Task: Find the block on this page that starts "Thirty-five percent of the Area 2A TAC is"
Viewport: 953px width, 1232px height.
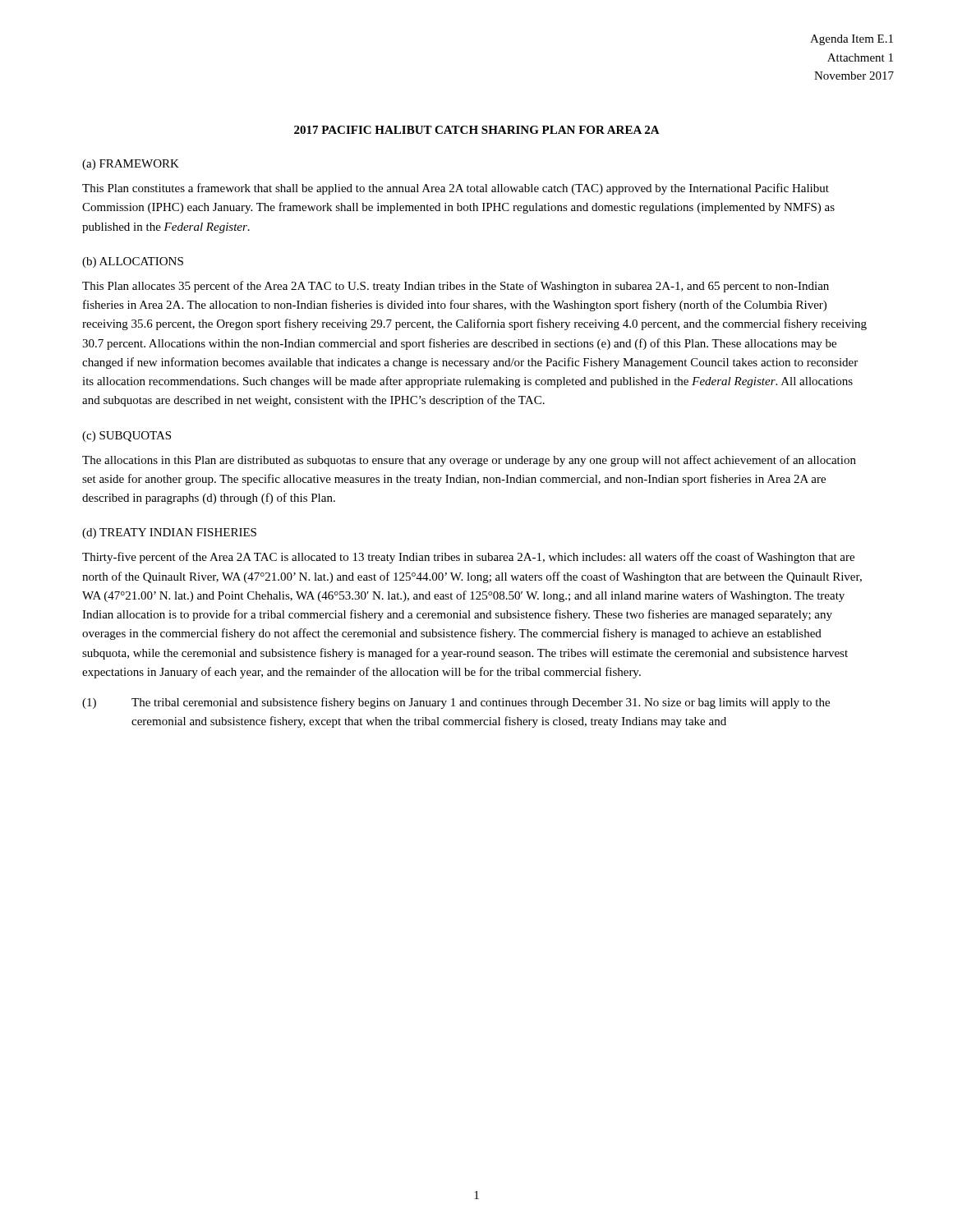Action: pyautogui.click(x=472, y=614)
